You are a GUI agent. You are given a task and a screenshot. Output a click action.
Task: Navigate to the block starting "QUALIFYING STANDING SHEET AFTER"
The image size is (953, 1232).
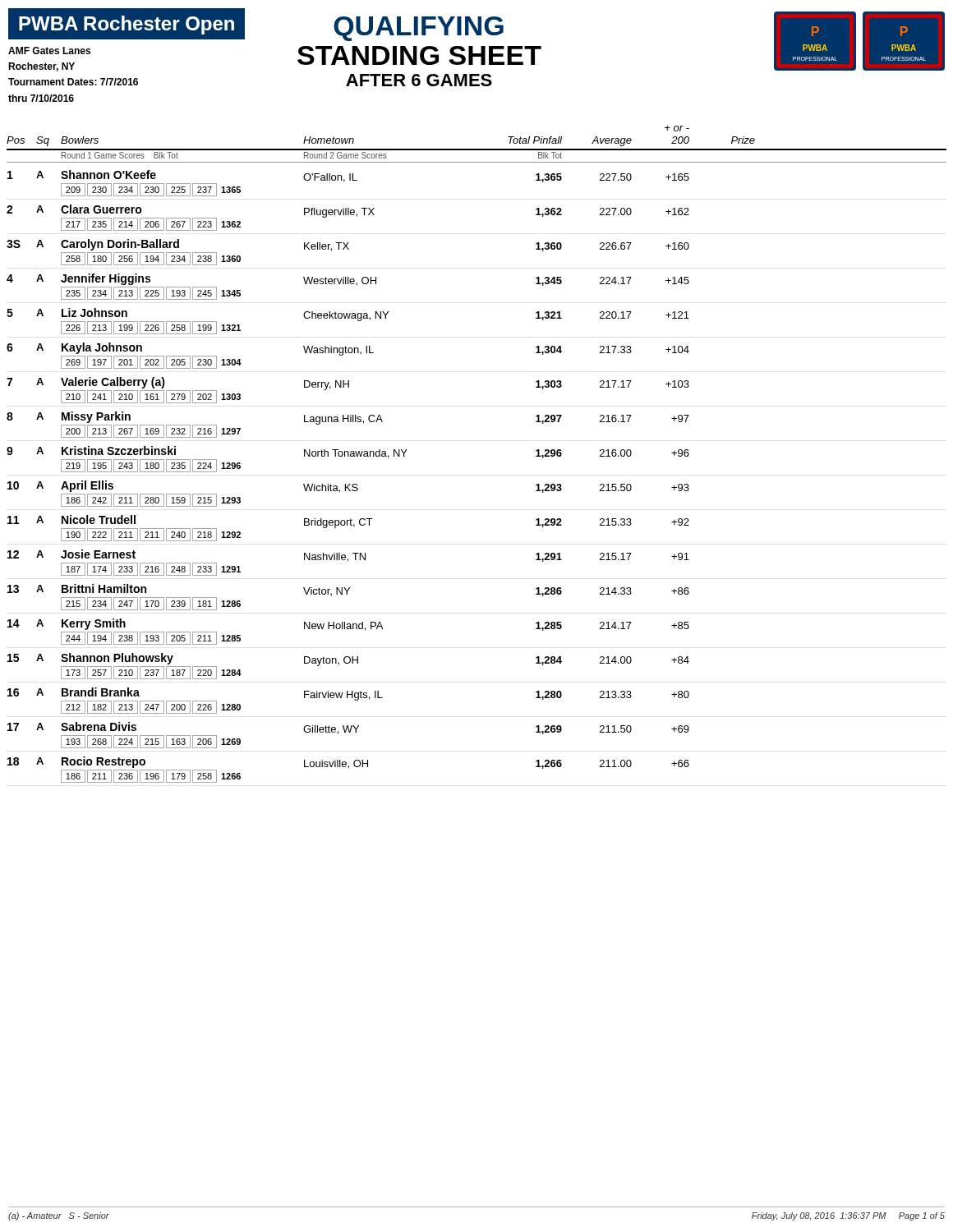click(419, 52)
